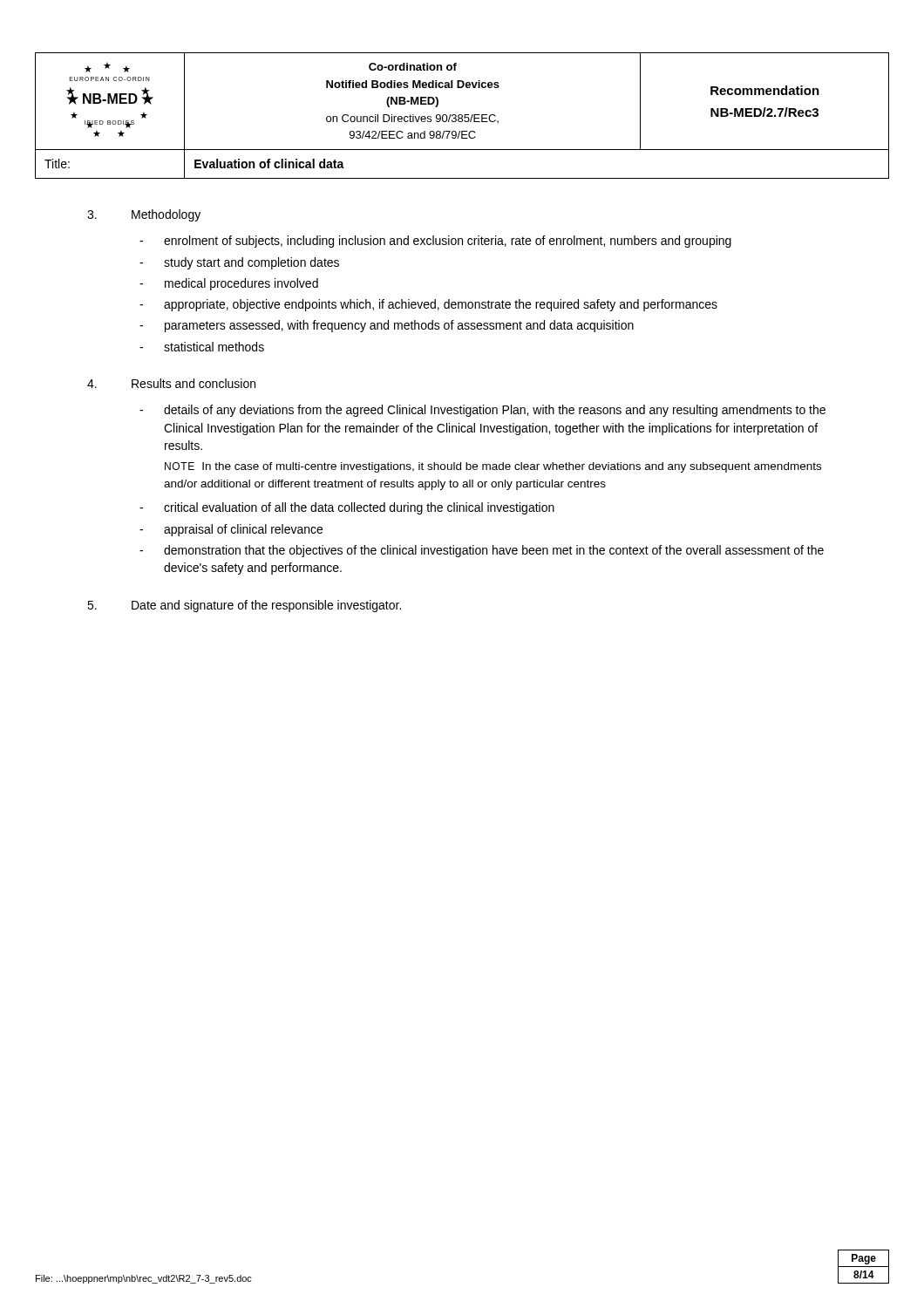The height and width of the screenshot is (1308, 924).
Task: Locate the section header with the text "4. Results and conclusion"
Action: [172, 384]
